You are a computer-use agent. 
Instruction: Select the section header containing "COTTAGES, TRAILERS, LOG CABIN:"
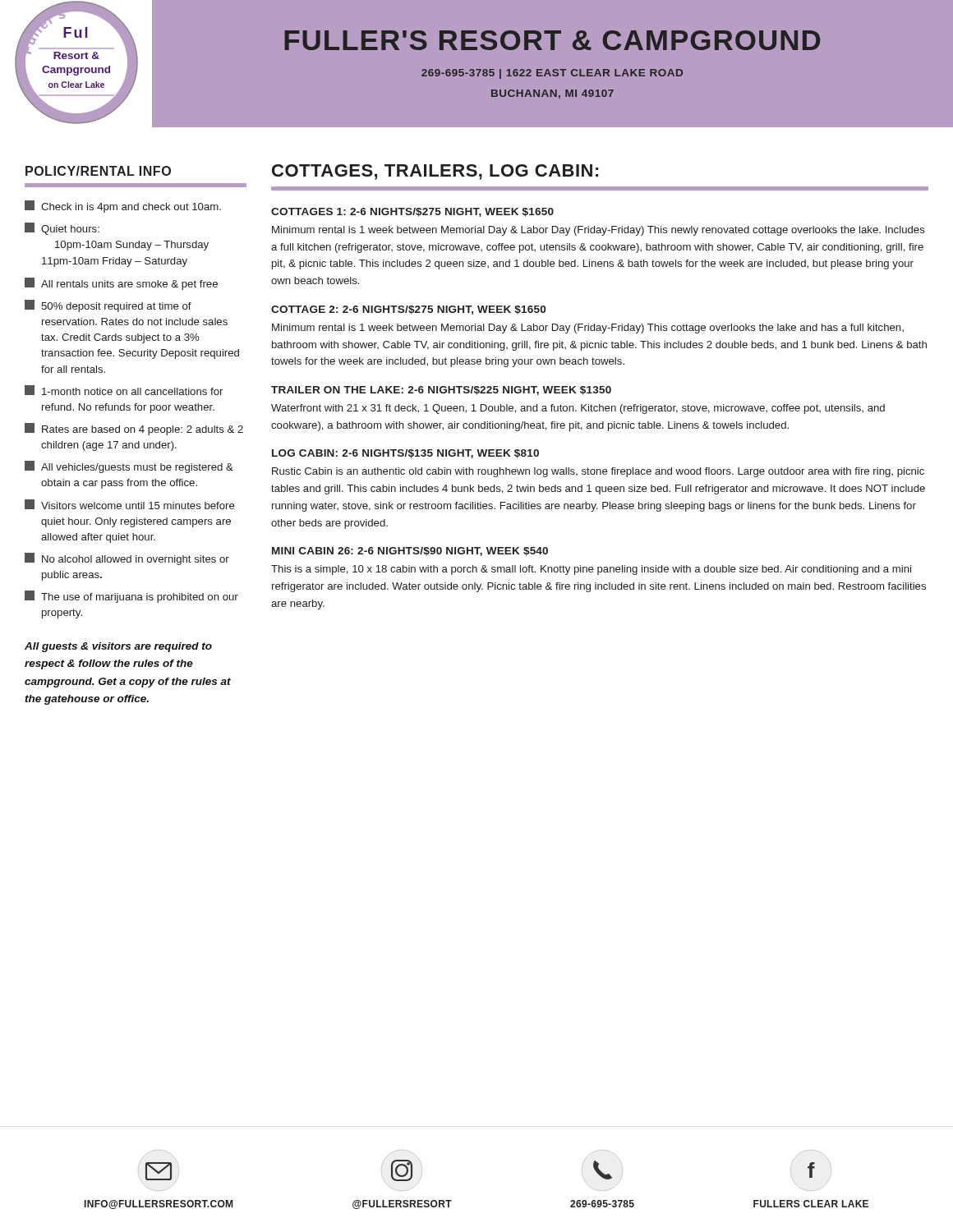[x=436, y=170]
